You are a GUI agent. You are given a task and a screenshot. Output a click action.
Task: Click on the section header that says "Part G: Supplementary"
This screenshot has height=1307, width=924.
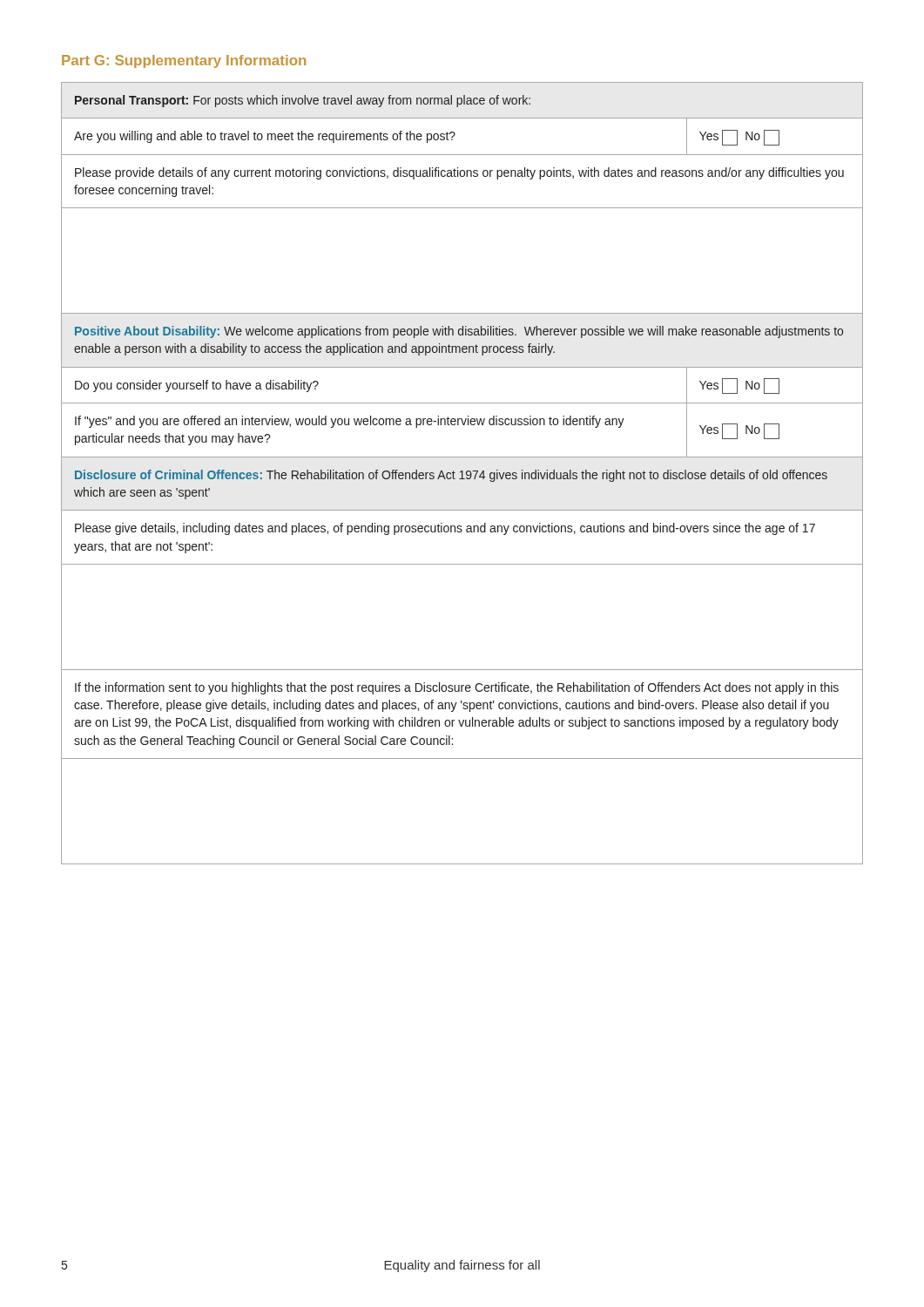point(184,61)
